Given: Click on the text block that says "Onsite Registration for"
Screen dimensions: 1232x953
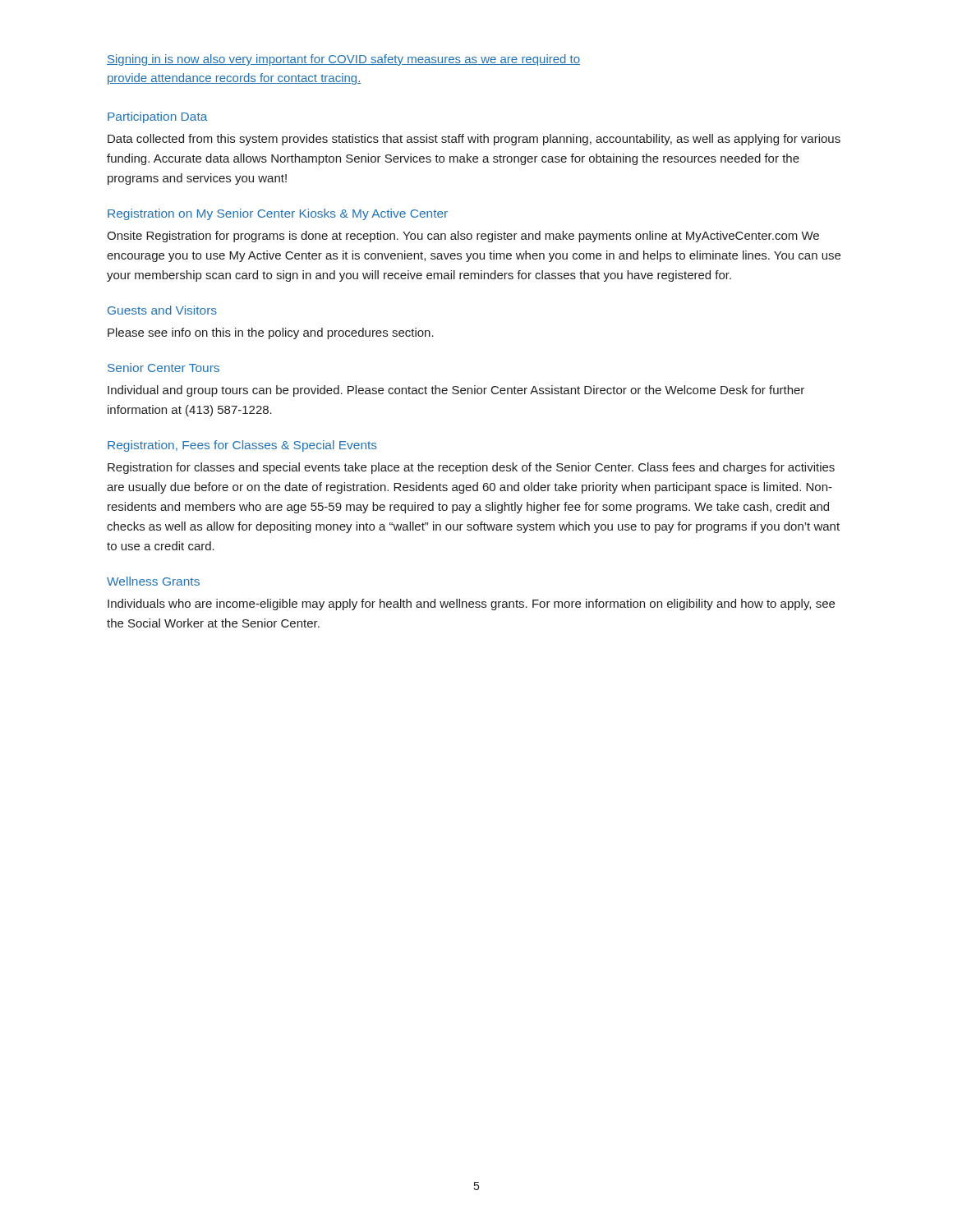Looking at the screenshot, I should tap(474, 255).
